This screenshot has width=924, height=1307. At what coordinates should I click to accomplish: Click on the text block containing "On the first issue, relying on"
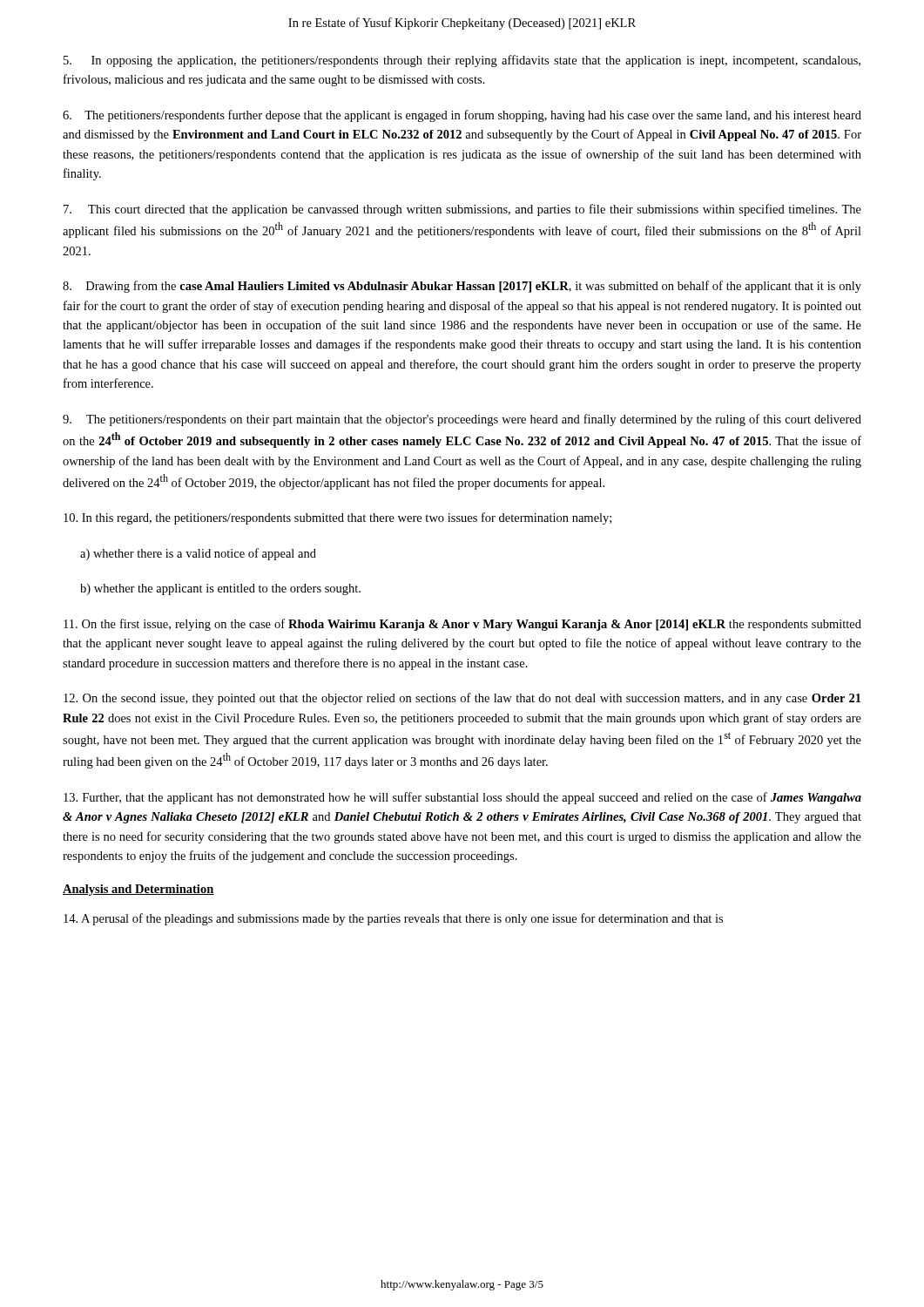(x=462, y=643)
